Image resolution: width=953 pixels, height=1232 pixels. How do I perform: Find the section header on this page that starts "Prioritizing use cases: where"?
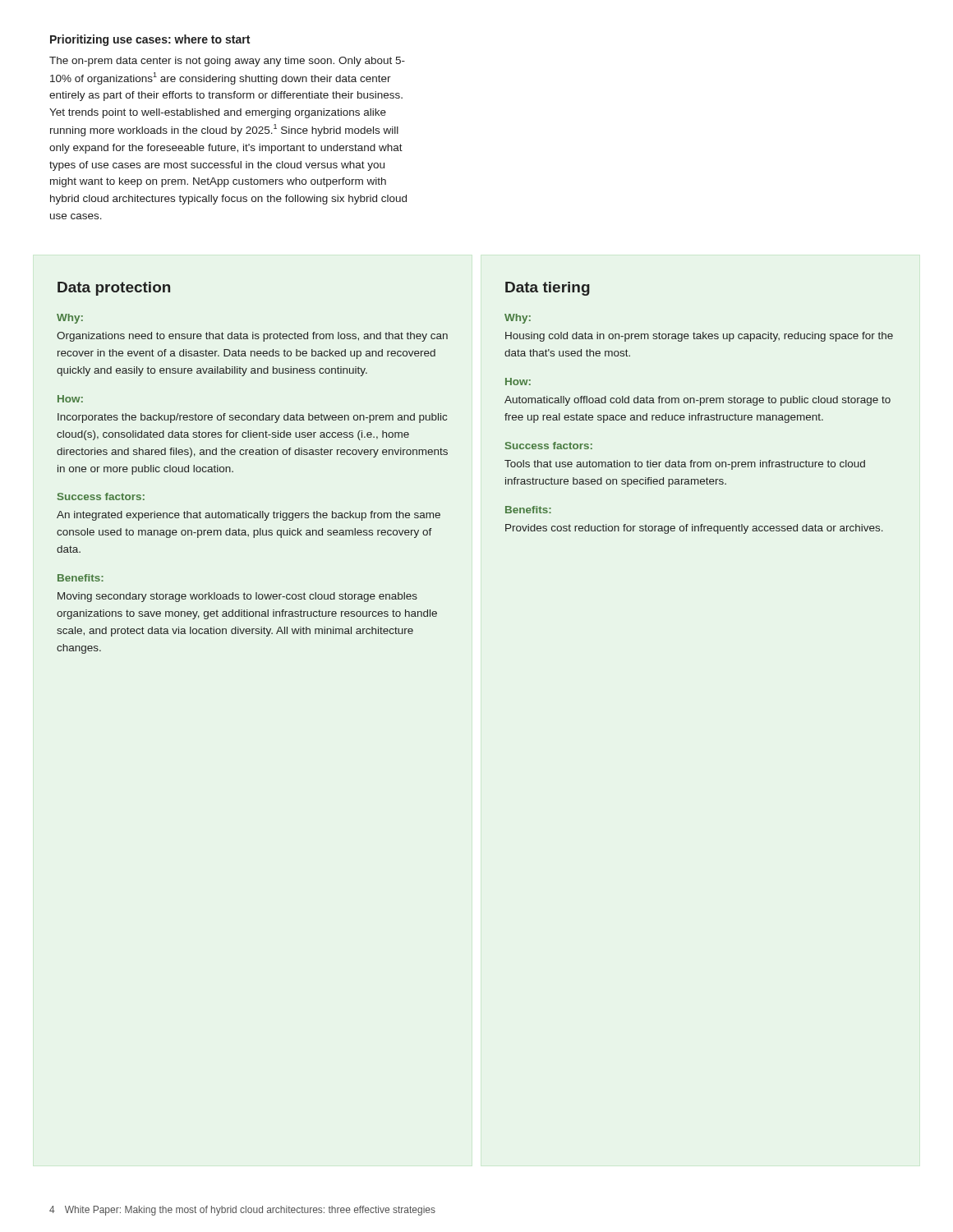click(150, 39)
